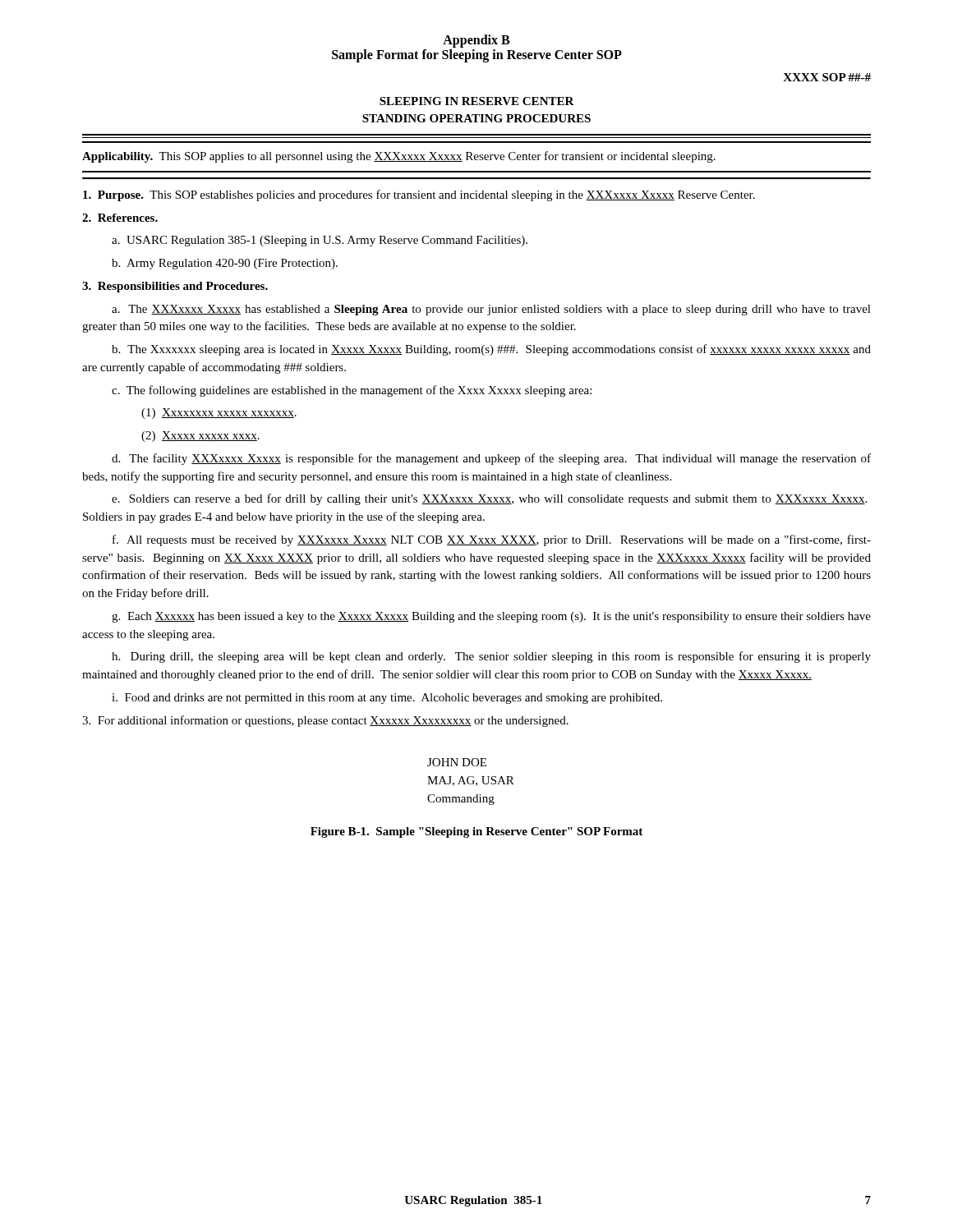Navigate to the passage starting "d. The facility XXXxxxx Xxxxx is"
The height and width of the screenshot is (1232, 953).
click(x=476, y=467)
